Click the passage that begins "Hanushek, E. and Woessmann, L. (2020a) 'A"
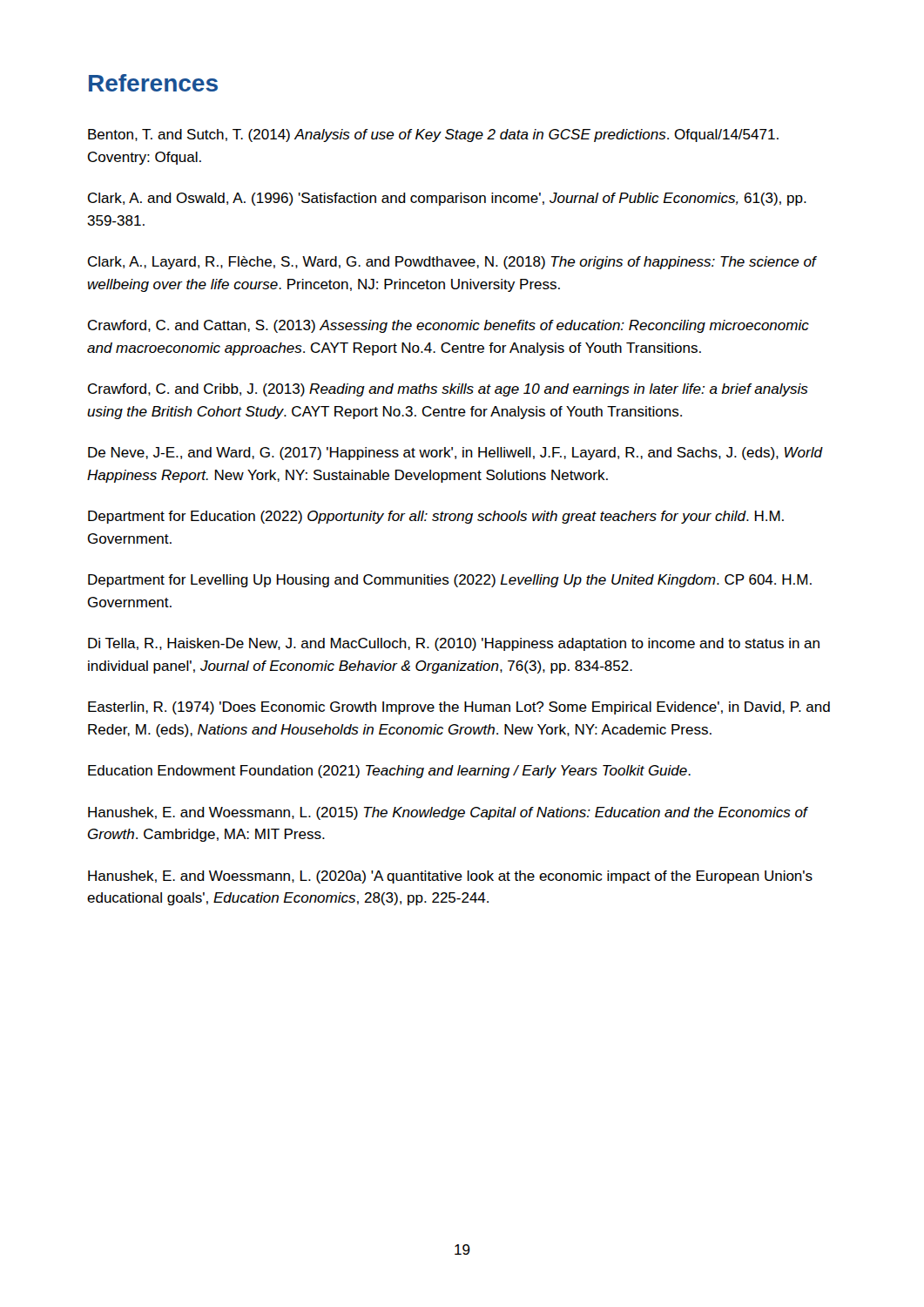The height and width of the screenshot is (1307, 924). coord(450,887)
